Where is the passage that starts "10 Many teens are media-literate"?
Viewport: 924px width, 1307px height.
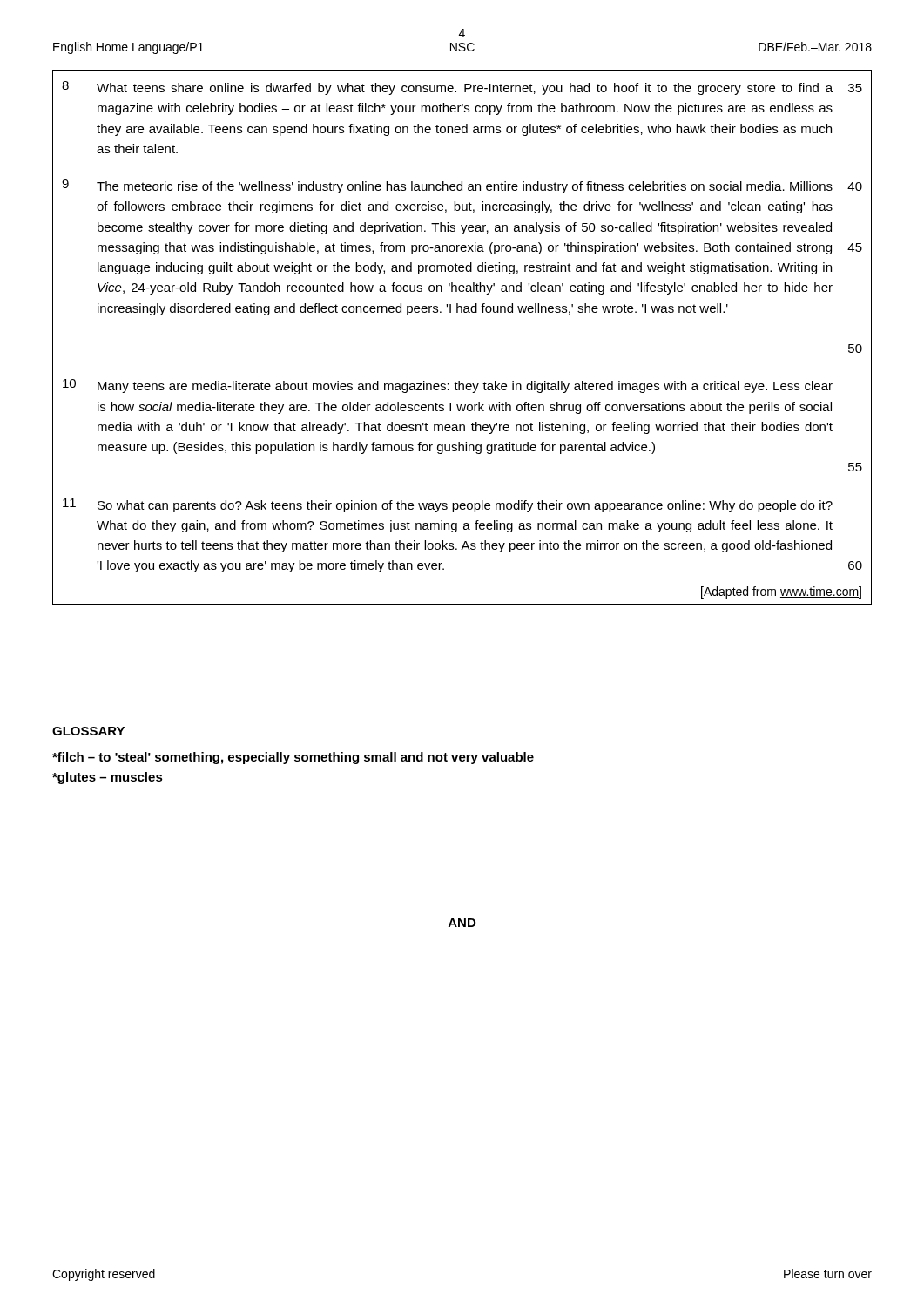click(x=462, y=426)
